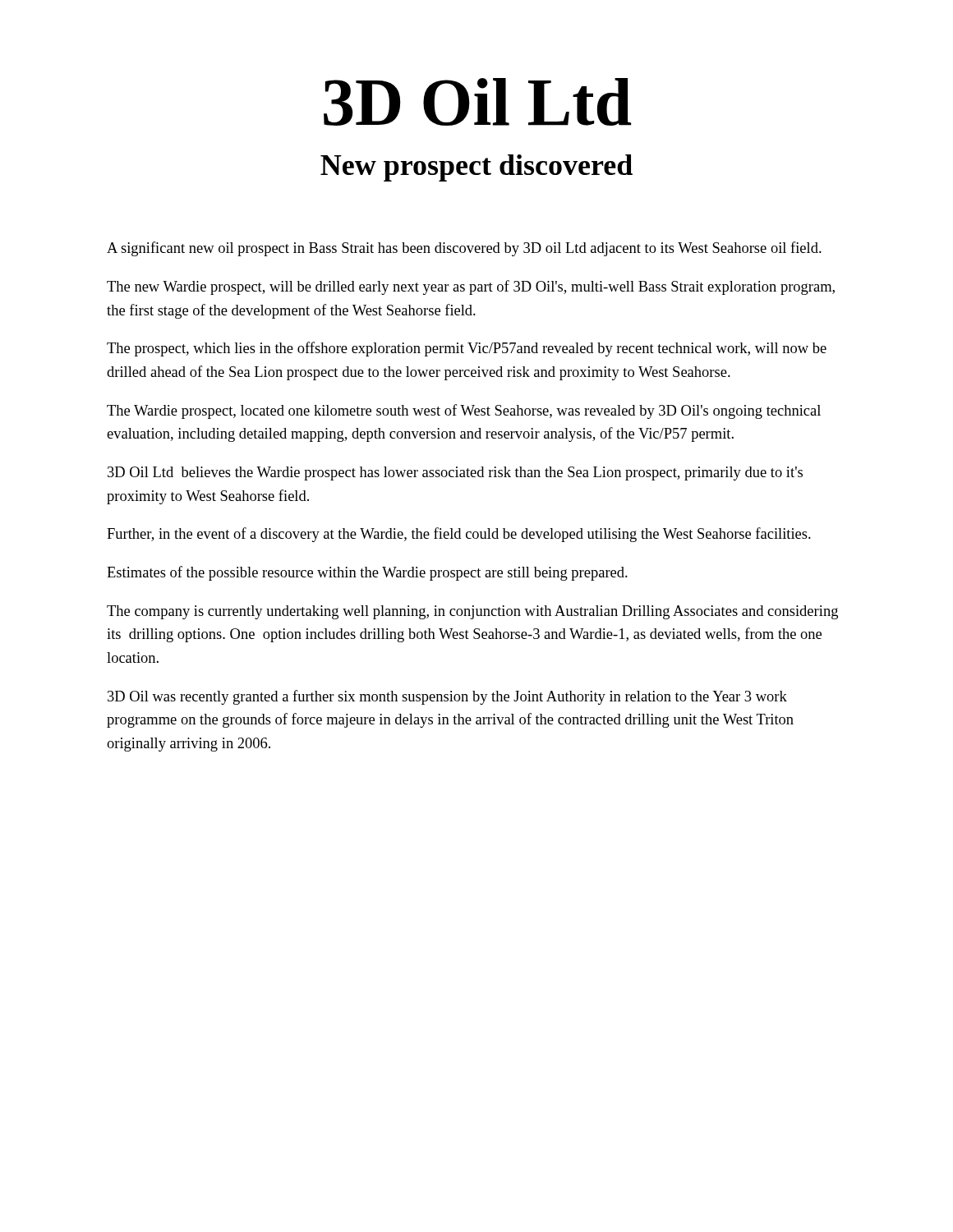This screenshot has height=1232, width=953.
Task: Find the text block with the text "3D Oil was"
Action: 476,720
